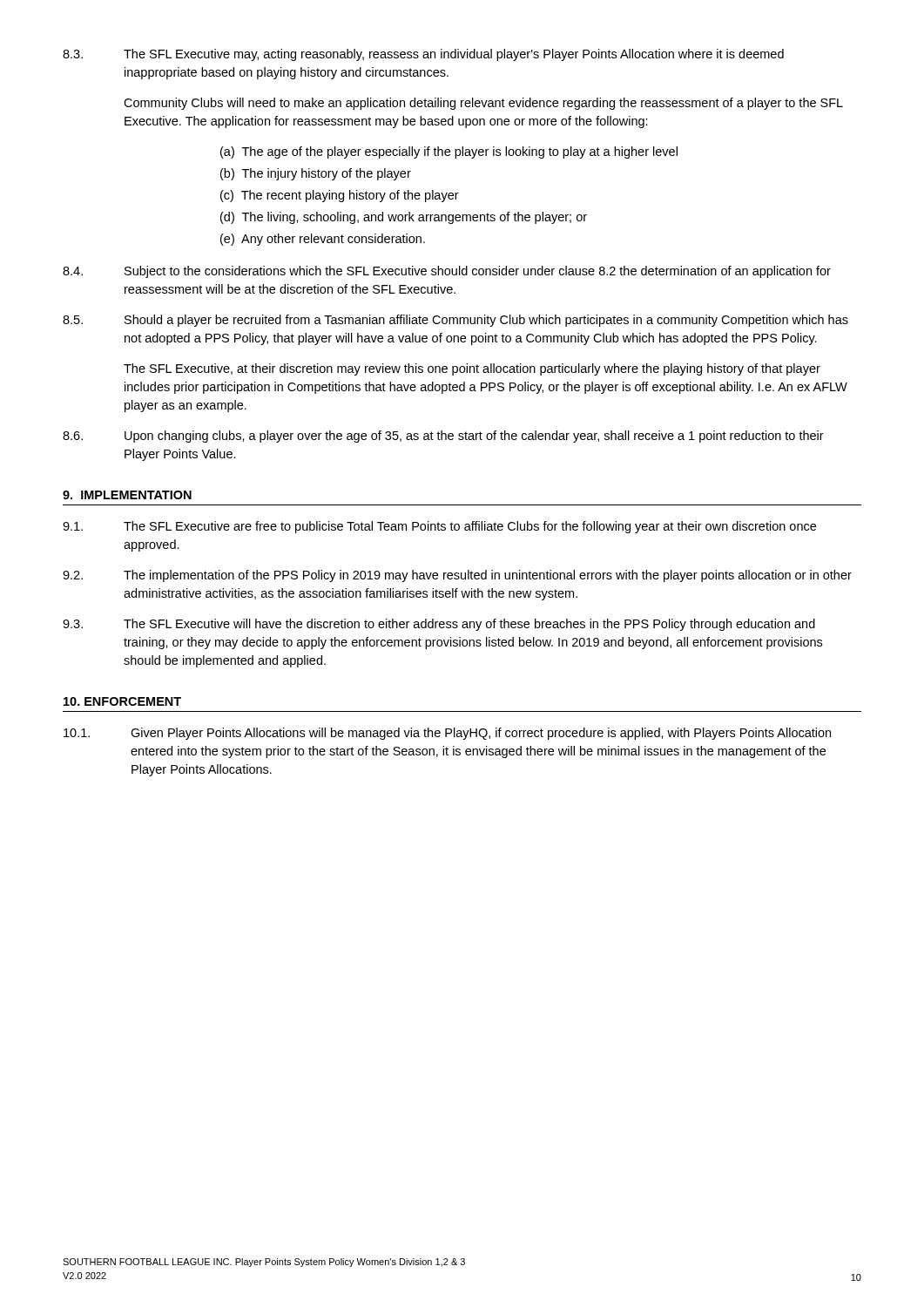Find the text starting "10.1. Given Player Points Allocations will be managed"
Screen dimensions: 1307x924
(462, 752)
